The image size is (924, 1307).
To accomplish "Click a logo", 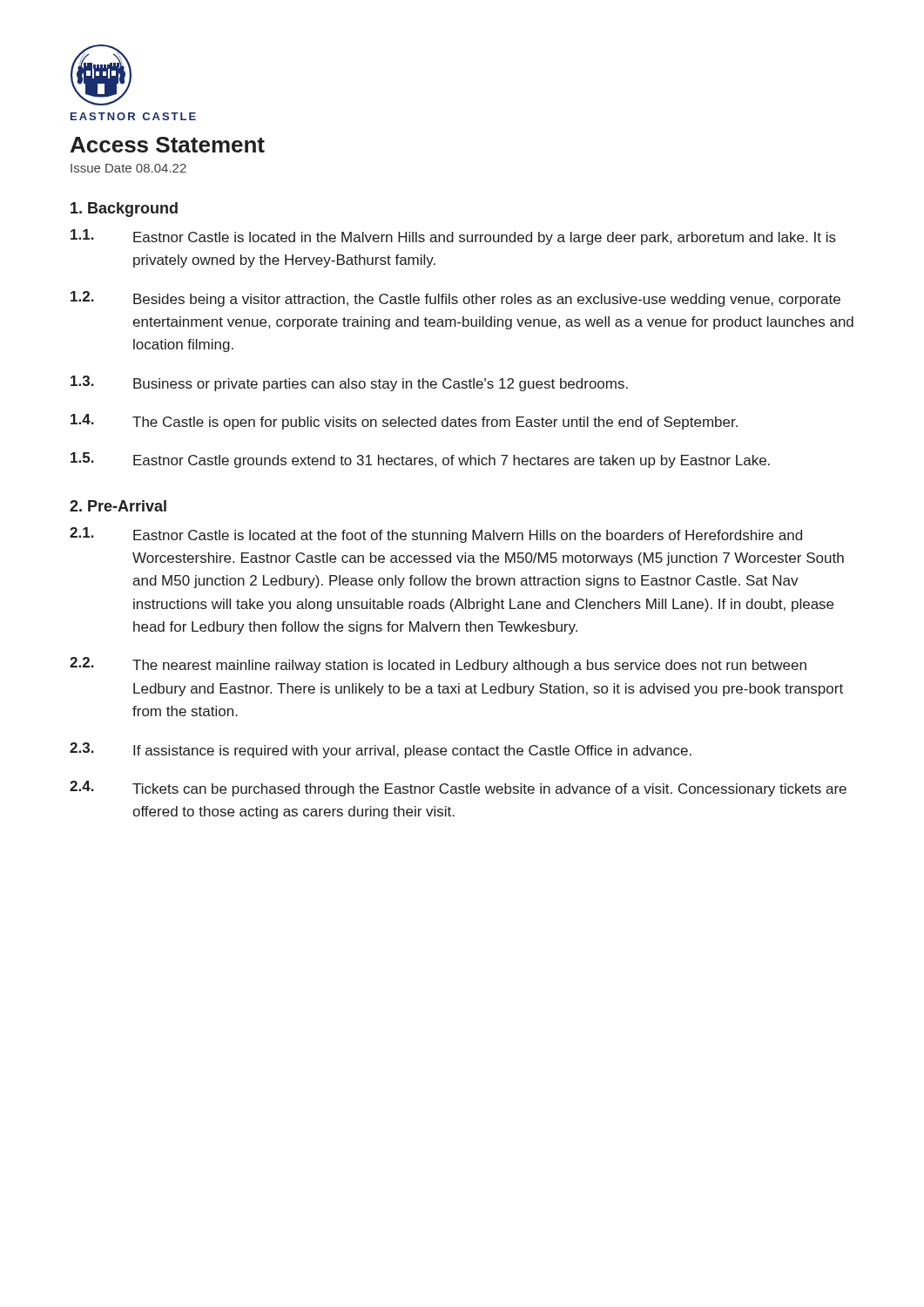I will 462,83.
